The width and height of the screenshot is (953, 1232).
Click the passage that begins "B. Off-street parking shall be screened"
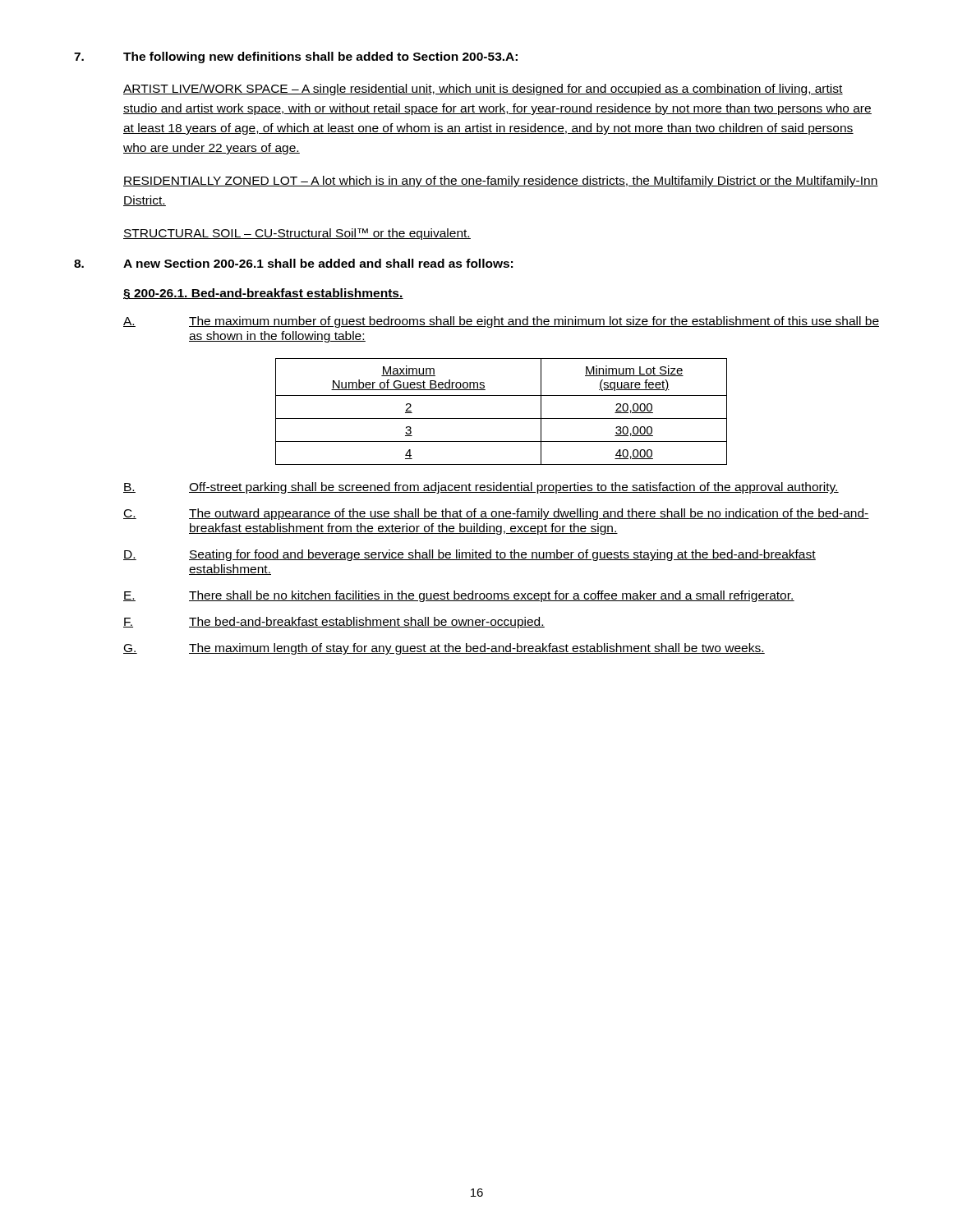501,487
